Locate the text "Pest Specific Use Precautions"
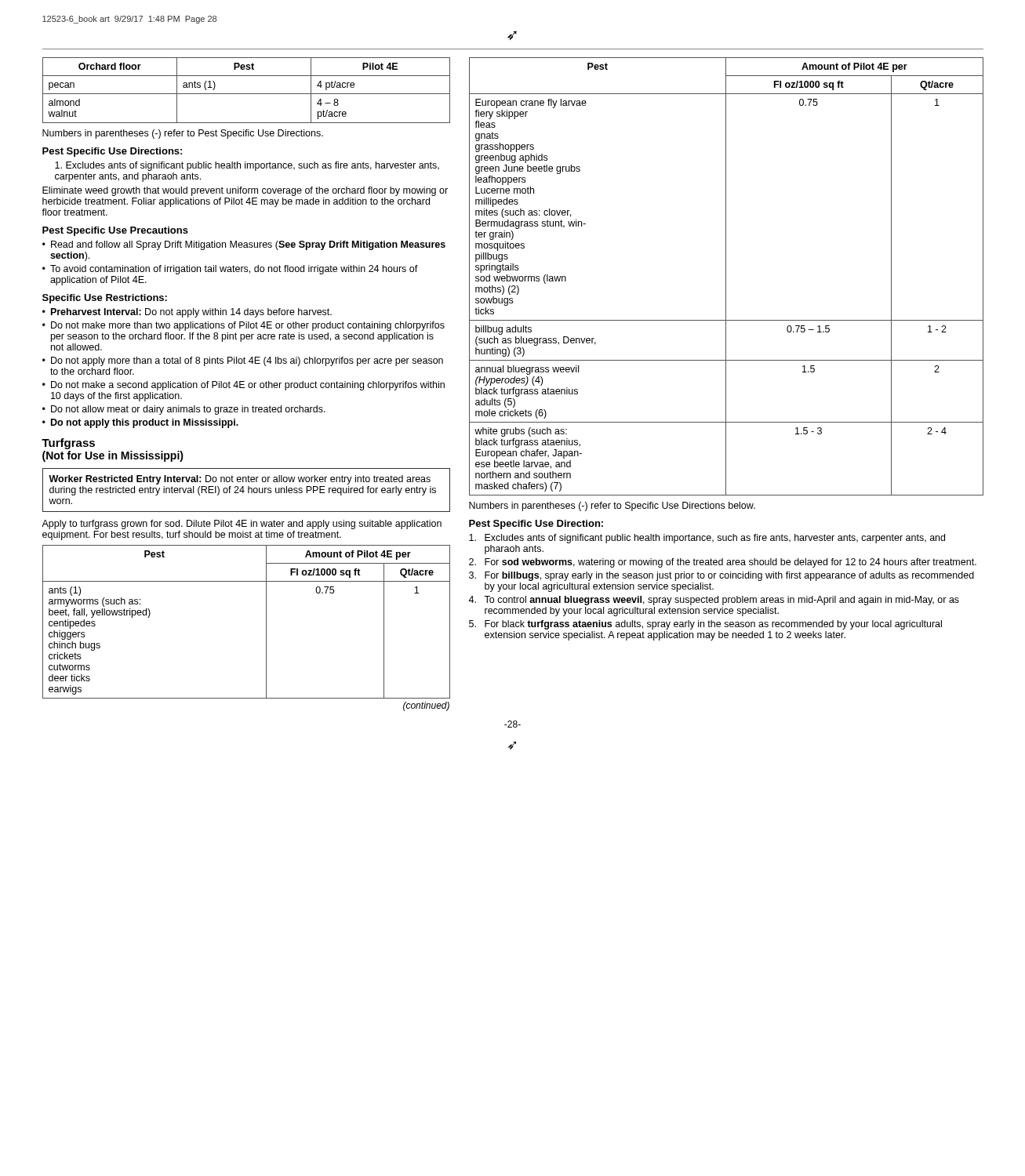Screen dimensions: 1176x1025 click(x=115, y=230)
